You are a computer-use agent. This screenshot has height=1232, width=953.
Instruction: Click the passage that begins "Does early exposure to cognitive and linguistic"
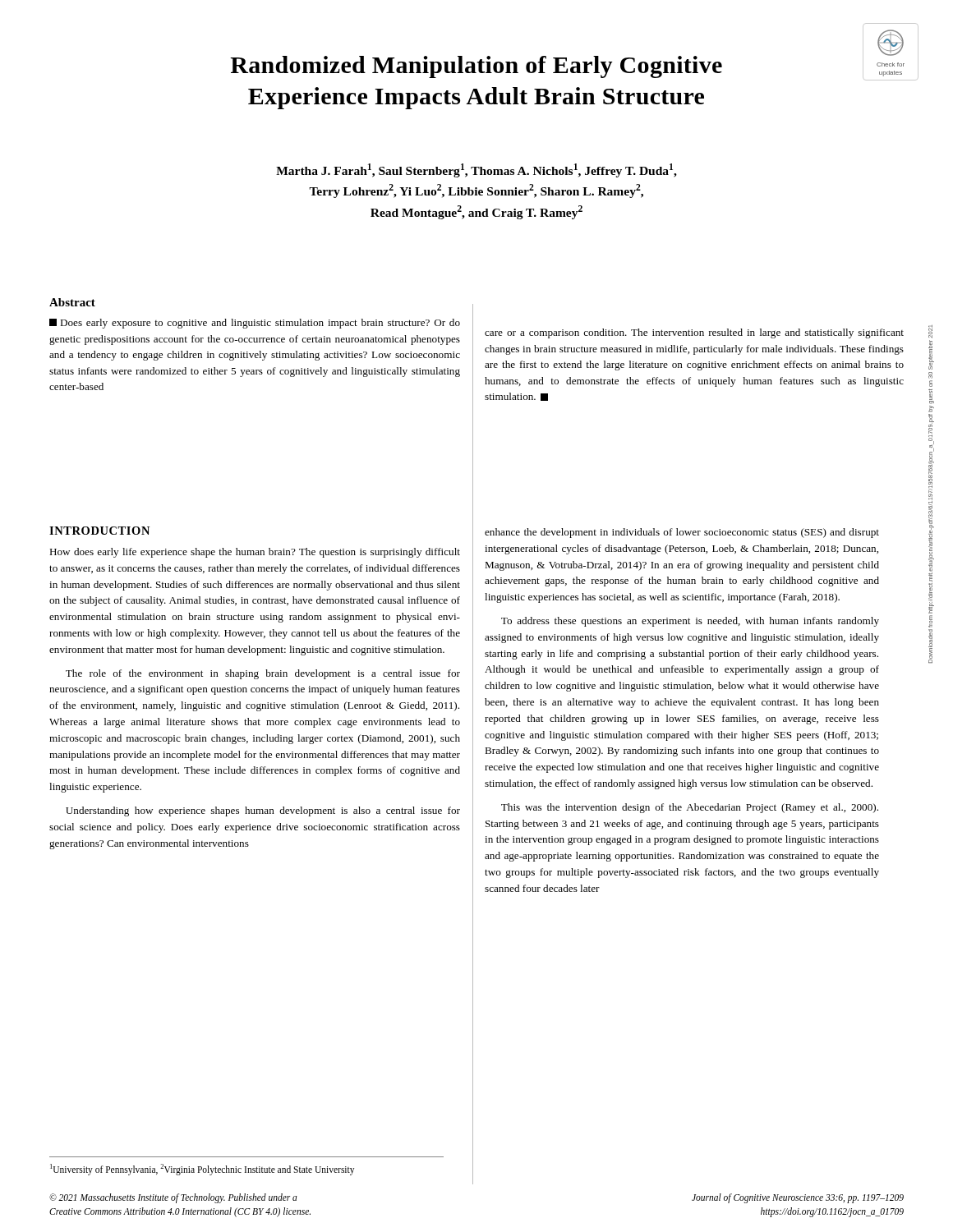coord(255,355)
